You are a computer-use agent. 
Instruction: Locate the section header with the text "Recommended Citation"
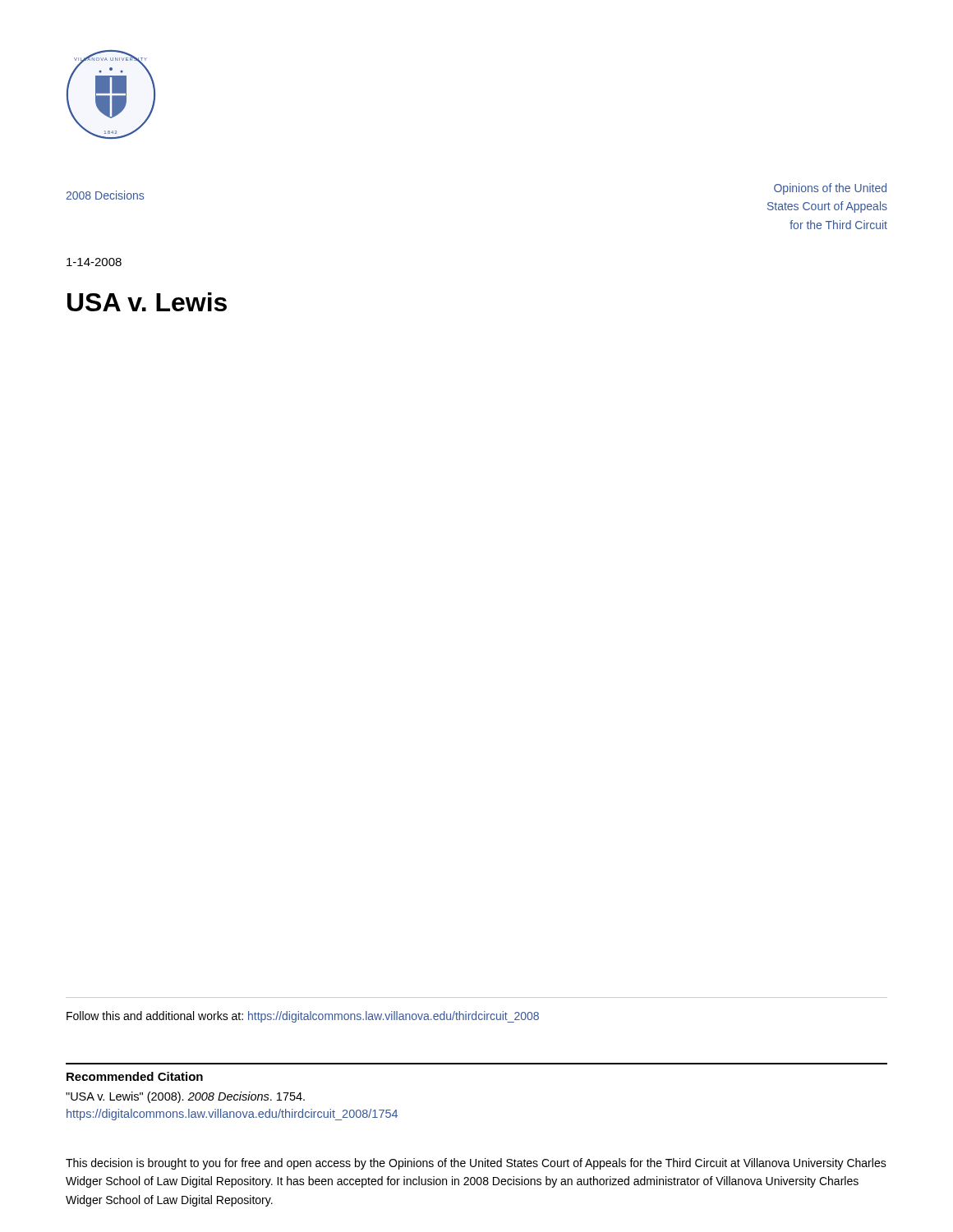point(135,1076)
